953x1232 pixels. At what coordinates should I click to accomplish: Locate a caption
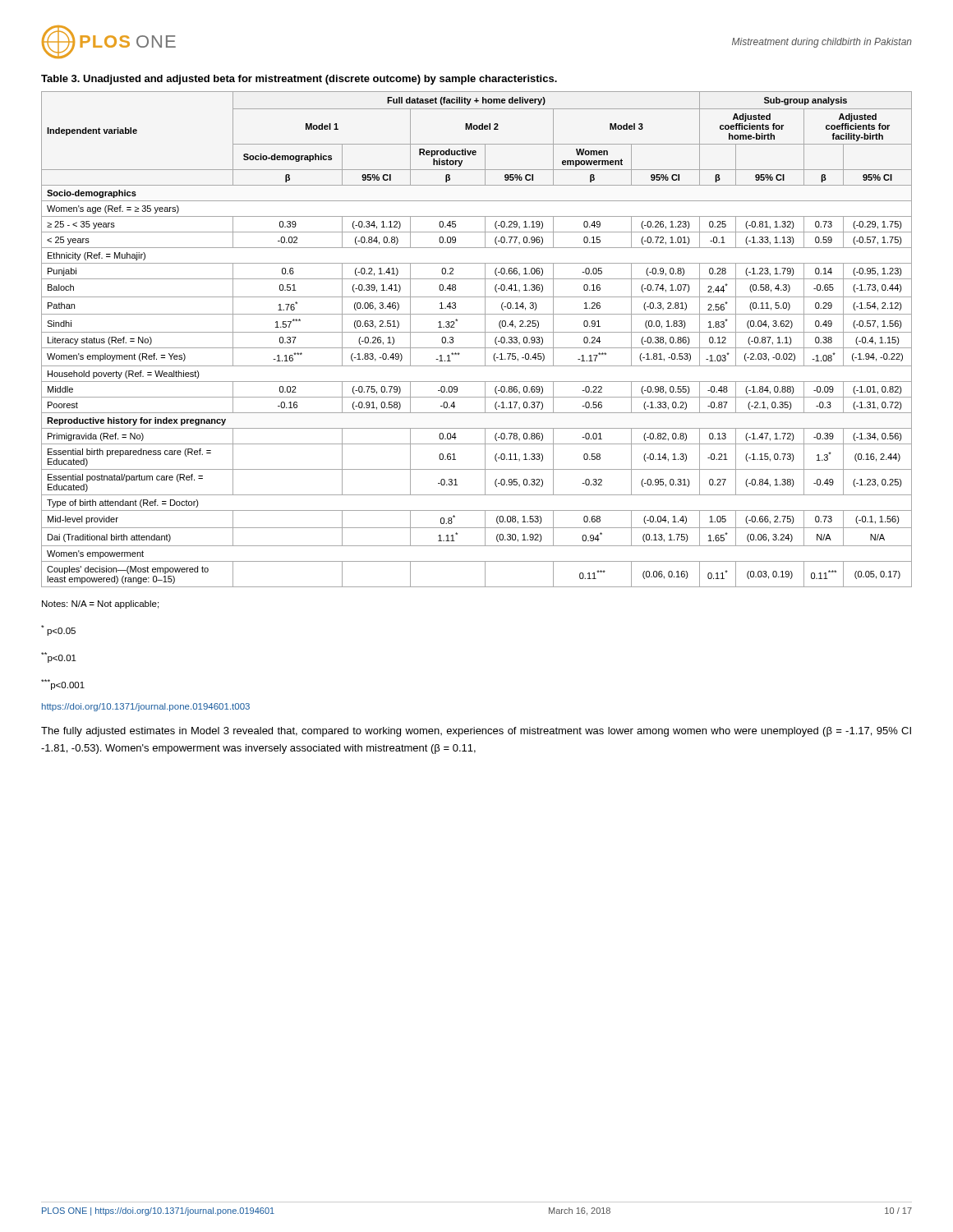pos(299,78)
